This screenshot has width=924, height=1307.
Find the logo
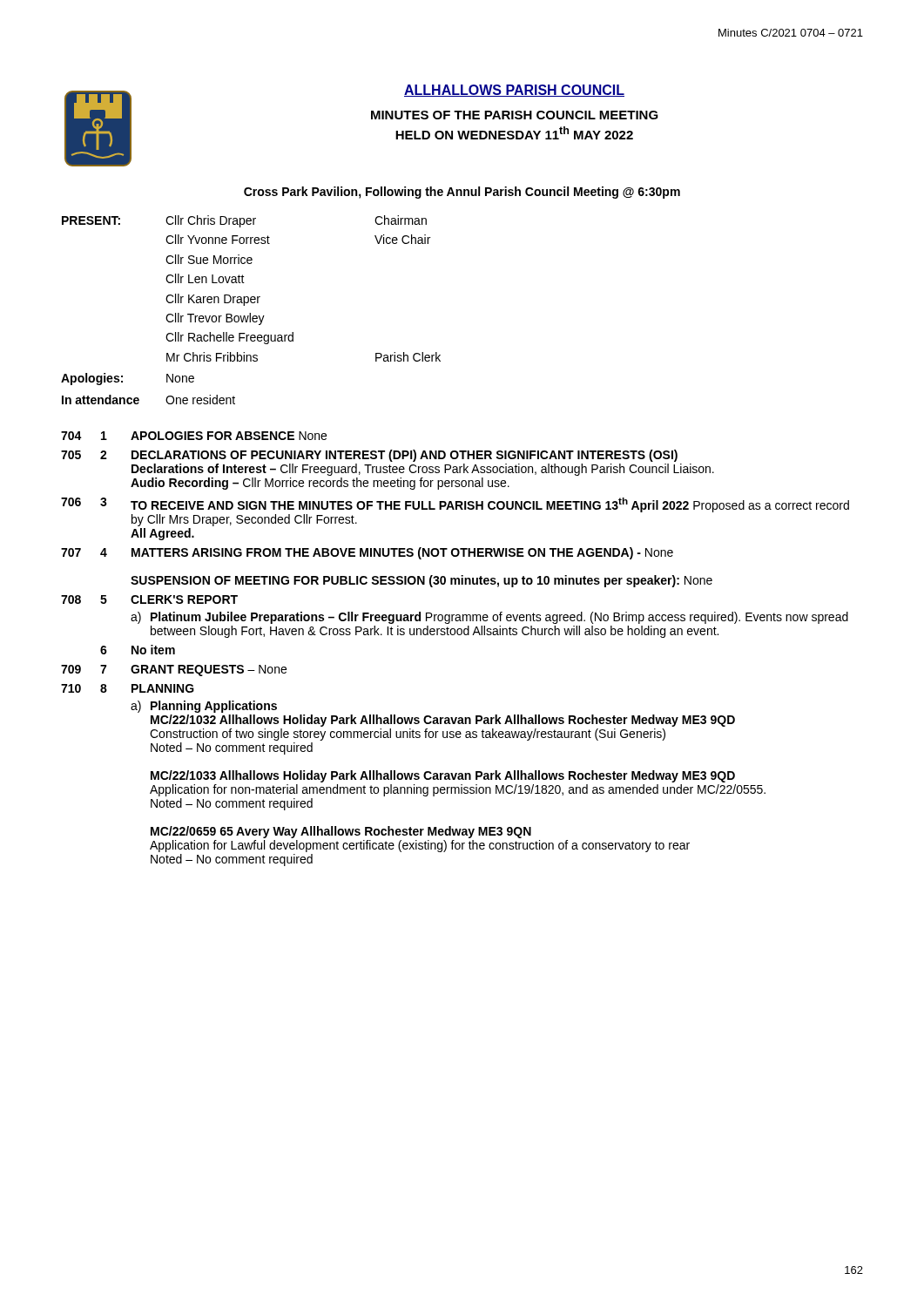[x=100, y=130]
